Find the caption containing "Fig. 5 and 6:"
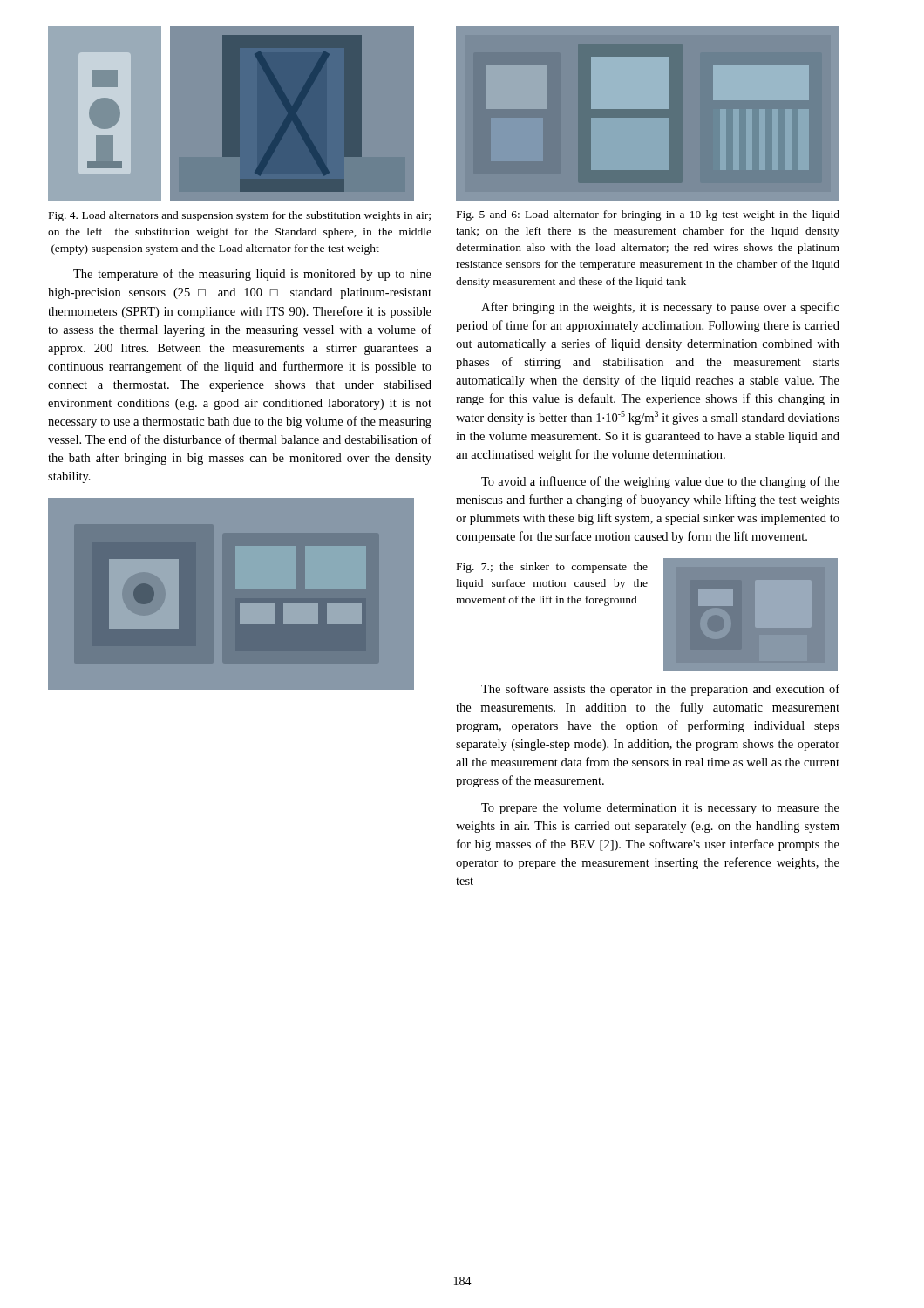Screen dimensions: 1308x924 648,248
